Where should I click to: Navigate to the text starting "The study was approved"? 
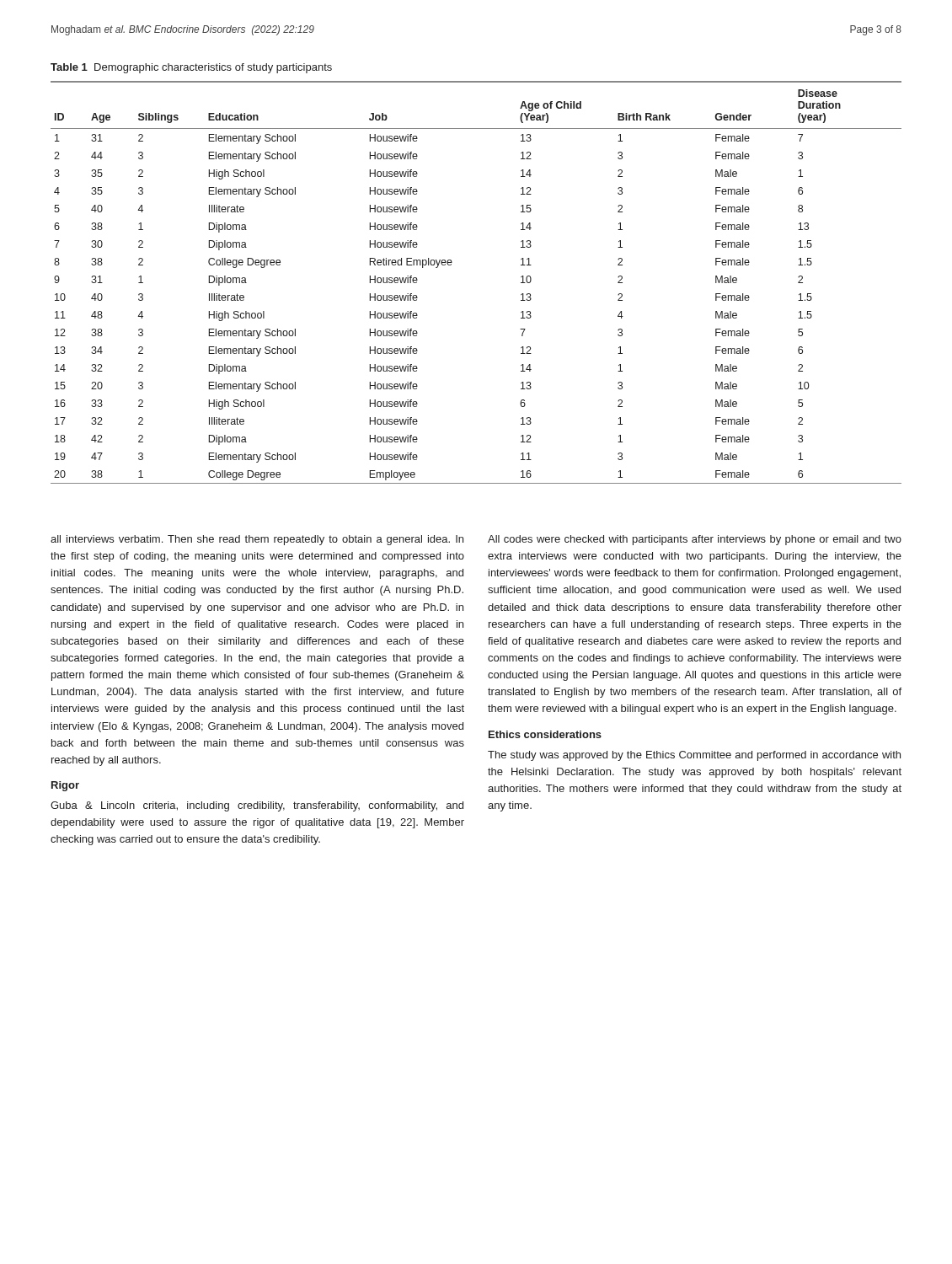695,780
